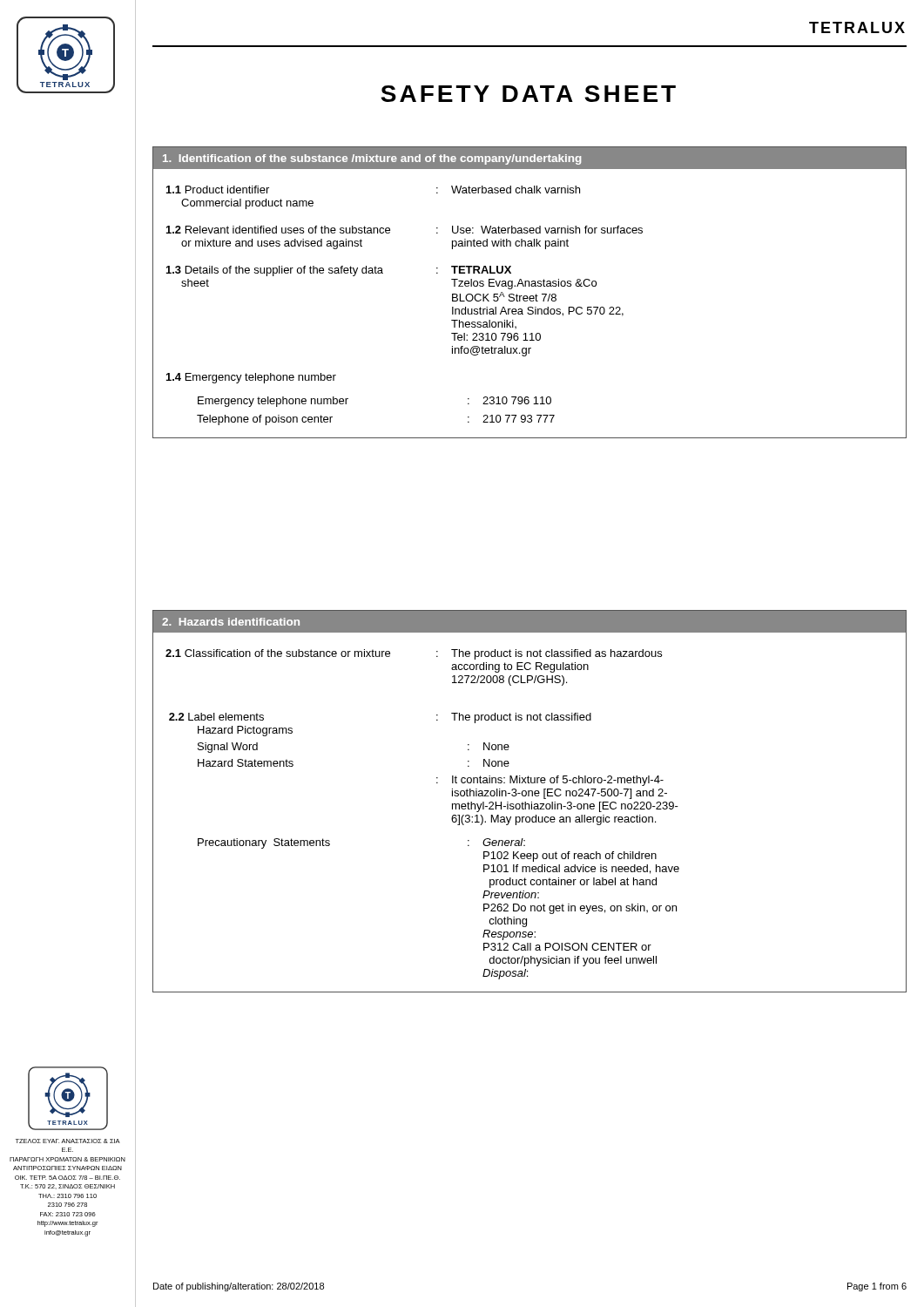The image size is (924, 1307).
Task: Click on the title with the text "SAFETY DATA SHEET"
Action: pyautogui.click(x=529, y=91)
